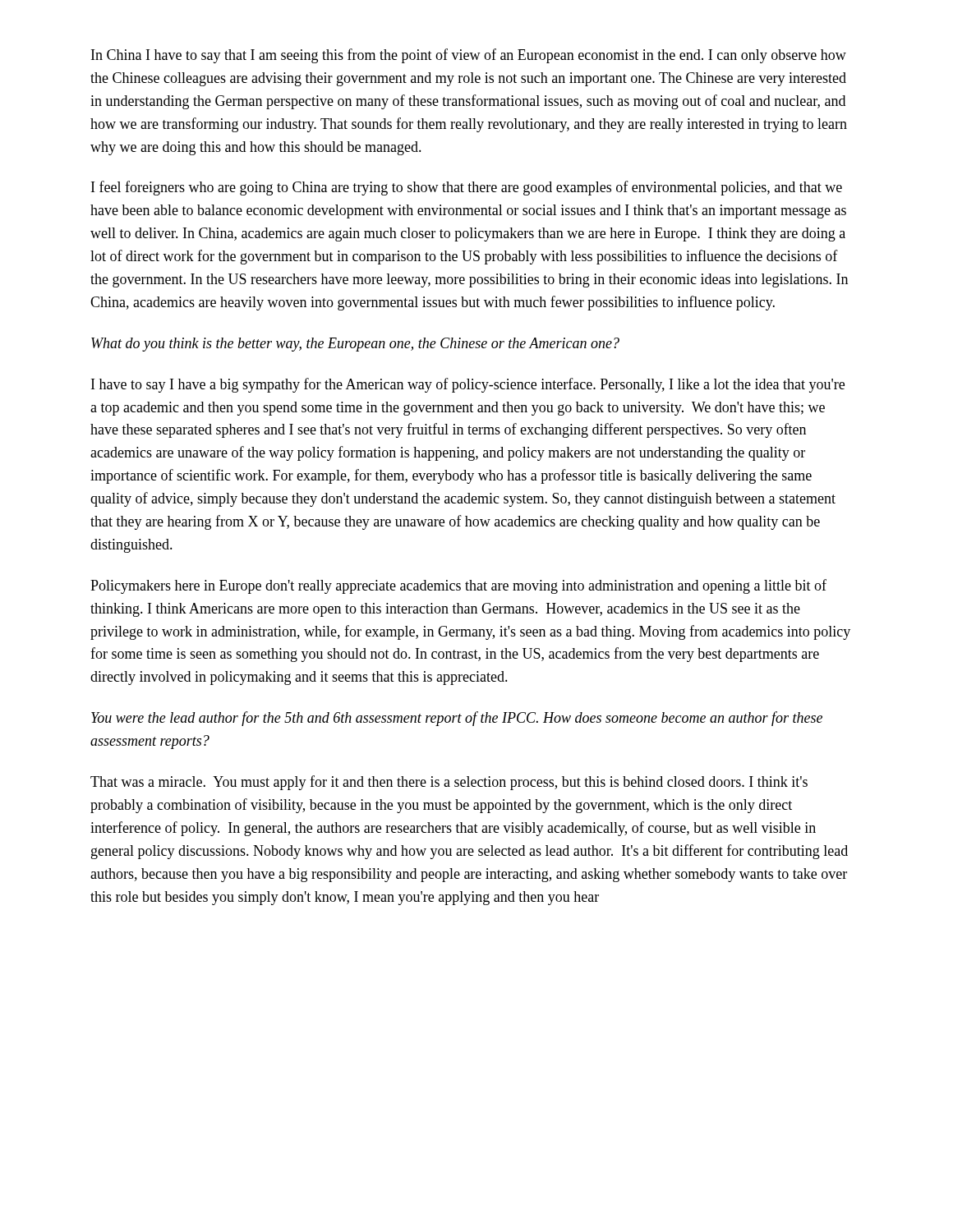Locate the text starting "What do you think"
Screen dimensions: 1232x953
355,343
